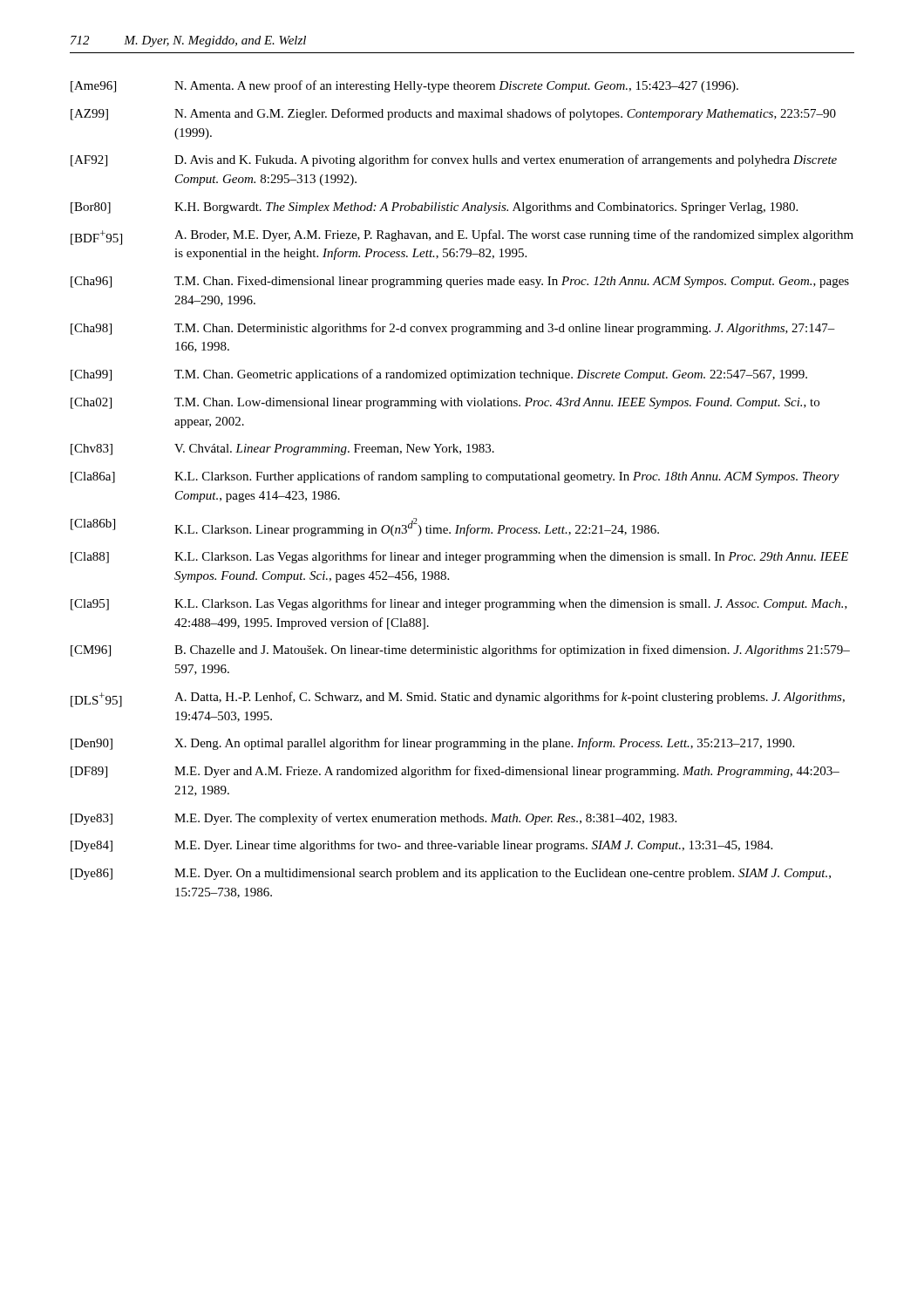
Task: Navigate to the passage starting "[Bor80] K.H. Borgwardt. The Simplex Method: A"
Action: point(462,207)
